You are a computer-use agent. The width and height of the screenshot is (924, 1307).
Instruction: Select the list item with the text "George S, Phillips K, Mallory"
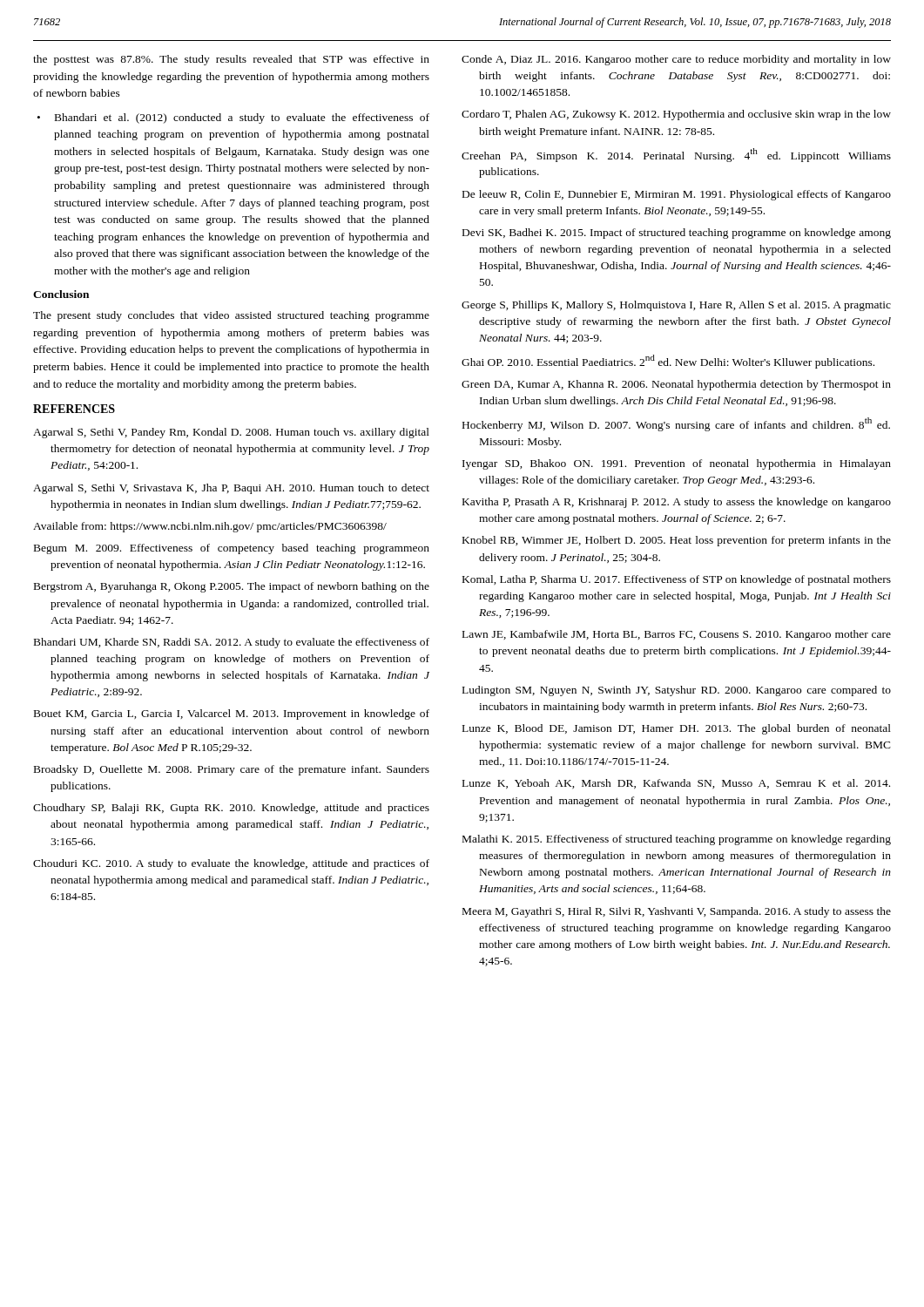click(x=676, y=321)
